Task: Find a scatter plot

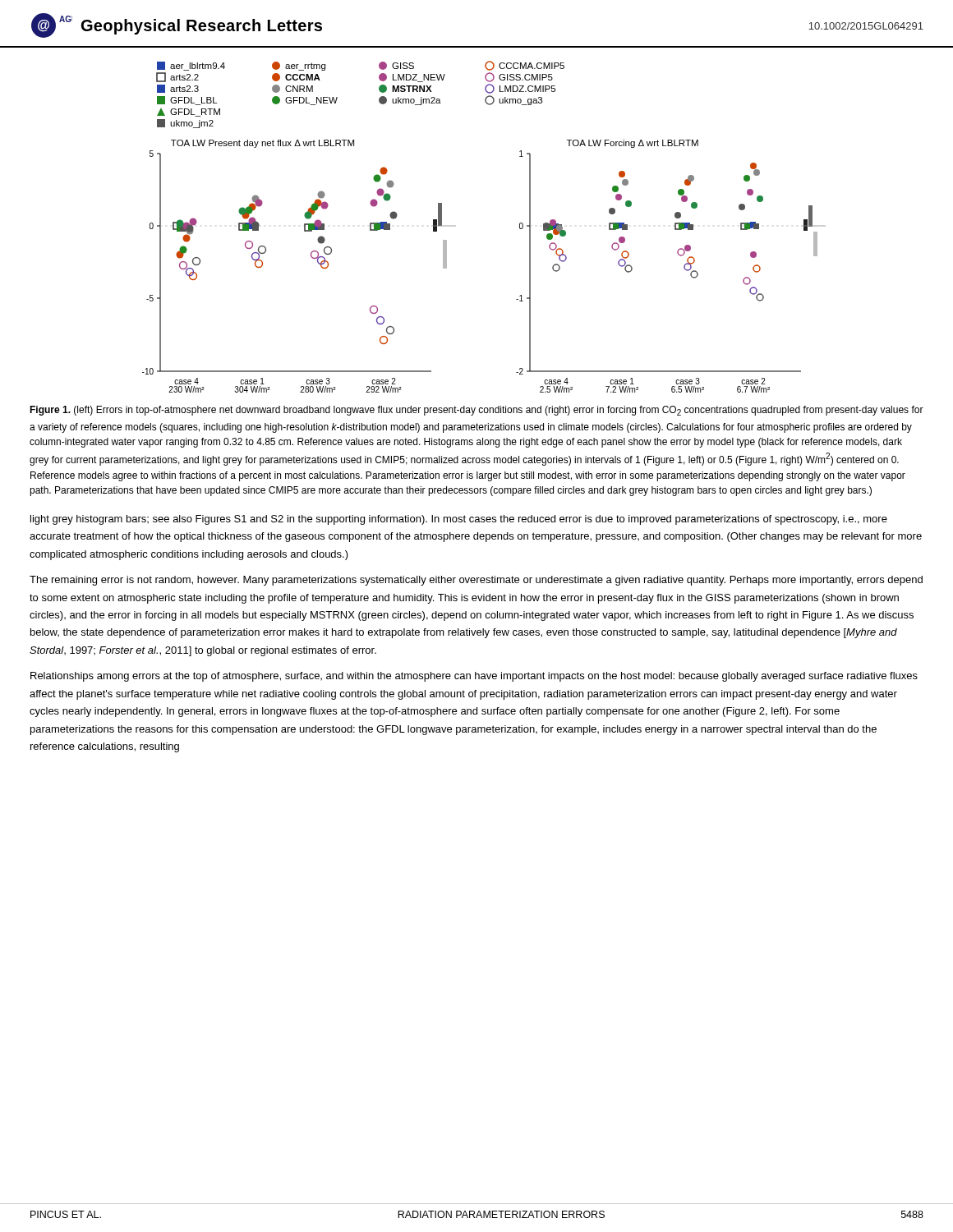Action: click(x=476, y=228)
